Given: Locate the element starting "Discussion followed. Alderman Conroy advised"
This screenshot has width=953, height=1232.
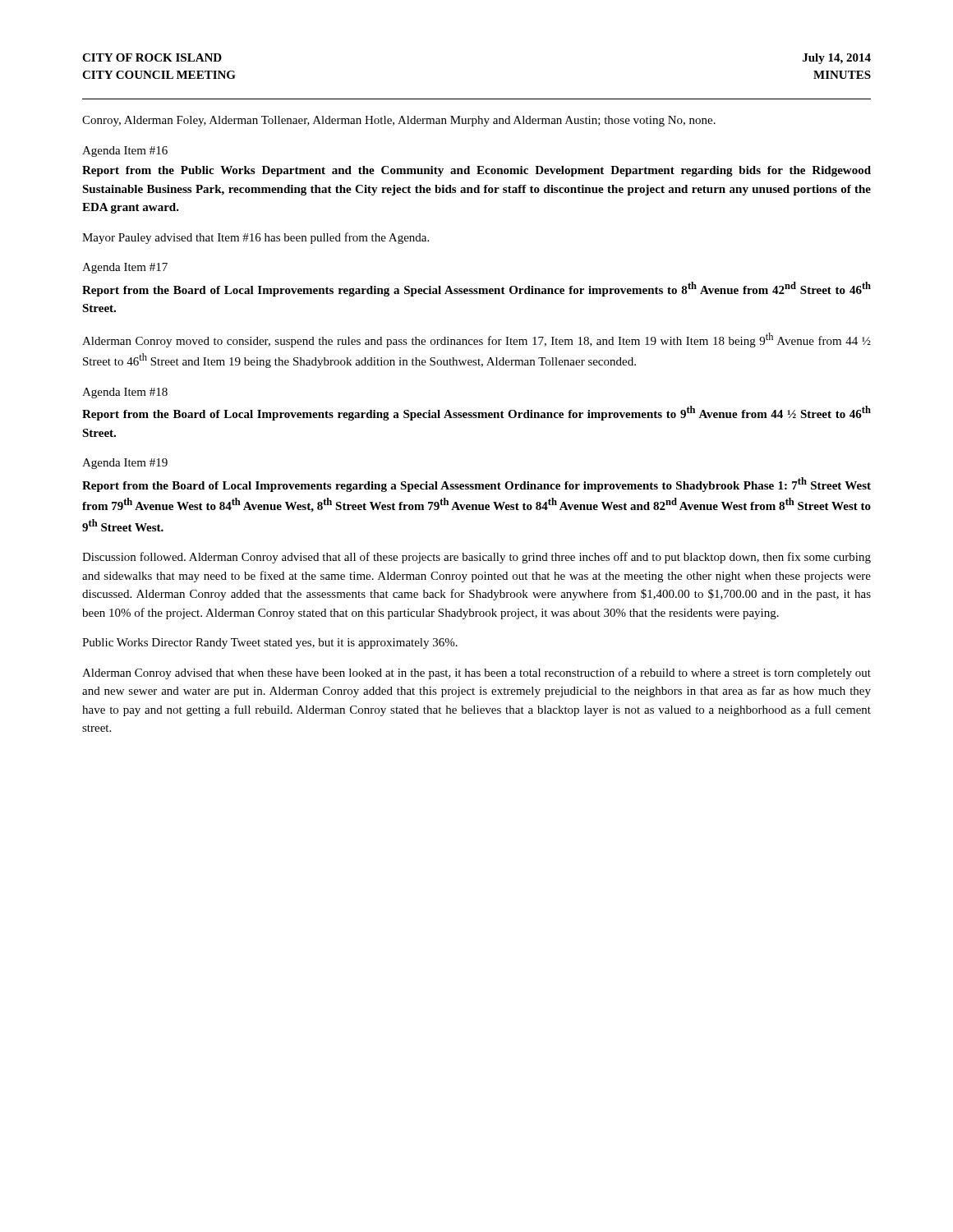Looking at the screenshot, I should point(476,585).
